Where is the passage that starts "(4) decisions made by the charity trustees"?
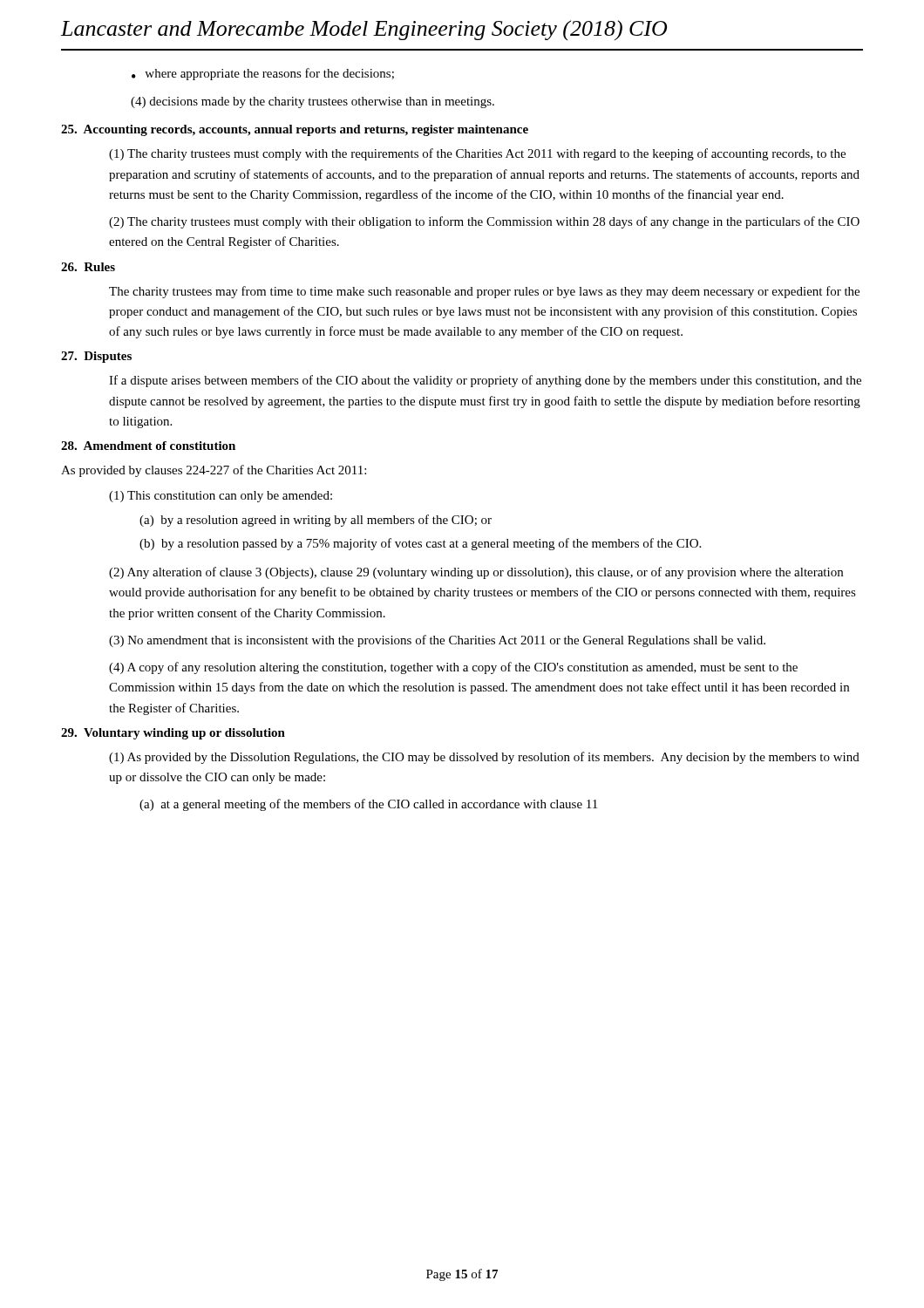This screenshot has height=1308, width=924. pos(313,101)
